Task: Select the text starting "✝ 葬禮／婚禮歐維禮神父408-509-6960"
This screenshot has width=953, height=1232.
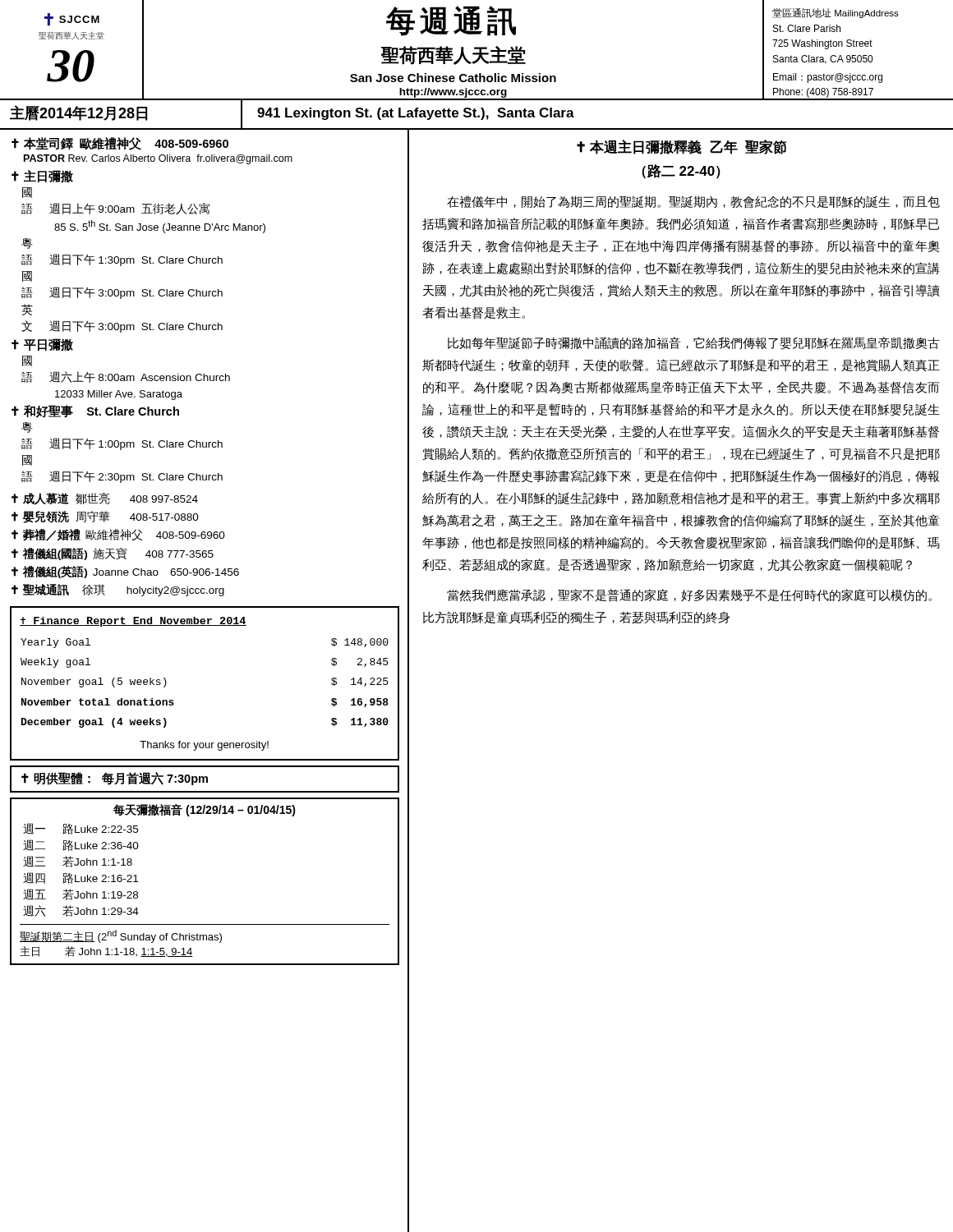Action: pyautogui.click(x=117, y=536)
